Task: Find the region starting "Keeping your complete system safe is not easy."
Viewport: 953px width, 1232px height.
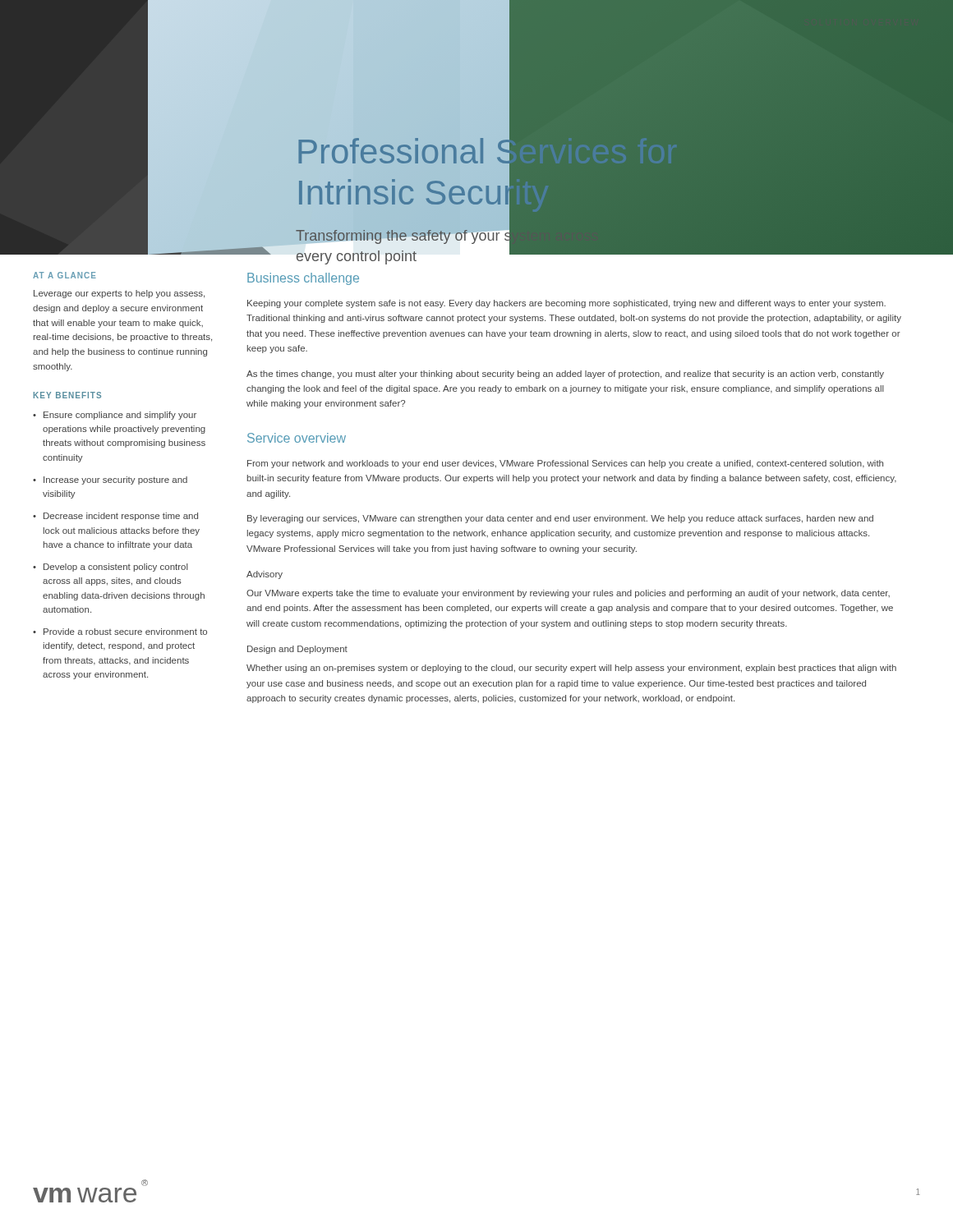Action: pos(574,326)
